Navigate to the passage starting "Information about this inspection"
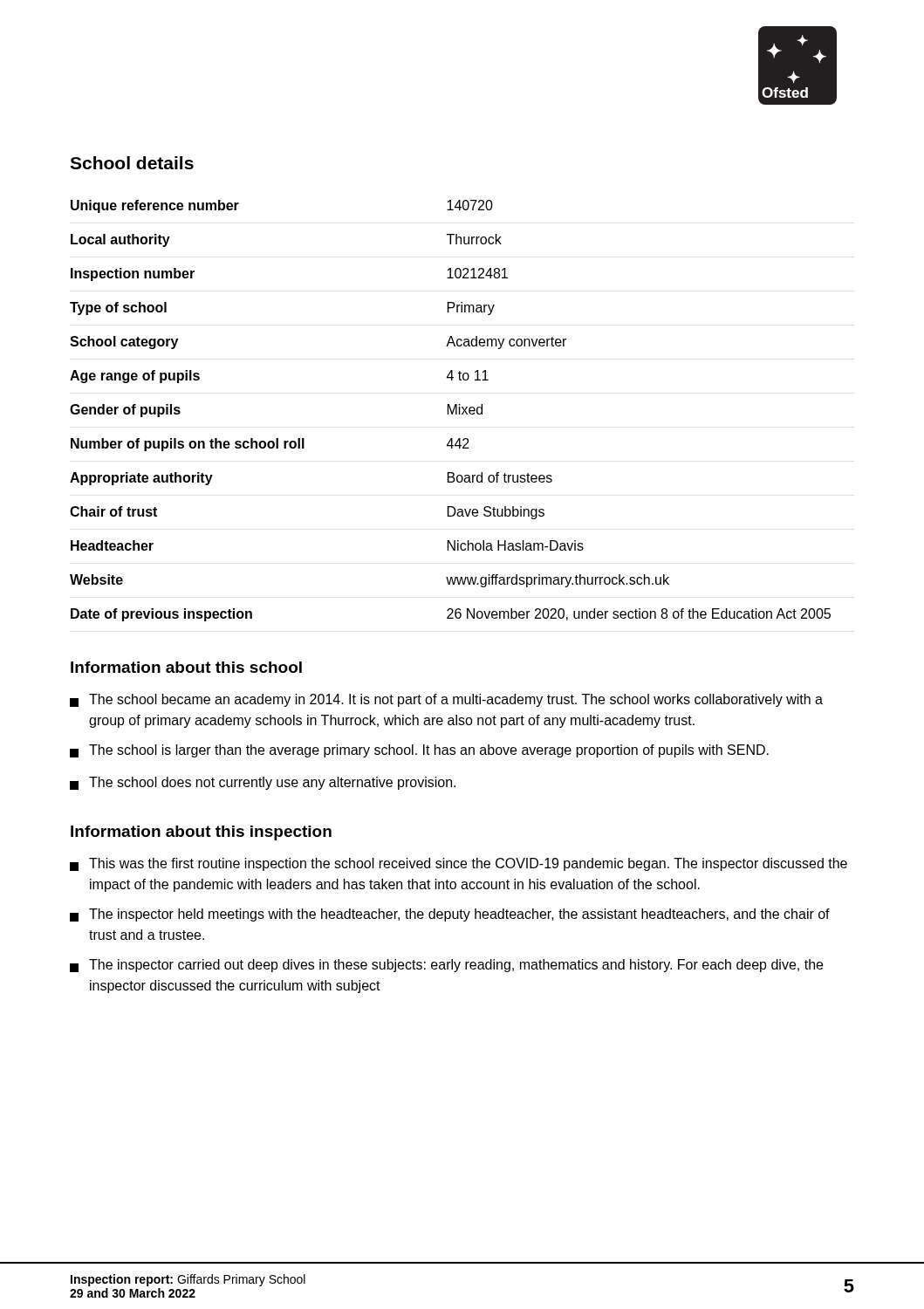The width and height of the screenshot is (924, 1309). 201,831
